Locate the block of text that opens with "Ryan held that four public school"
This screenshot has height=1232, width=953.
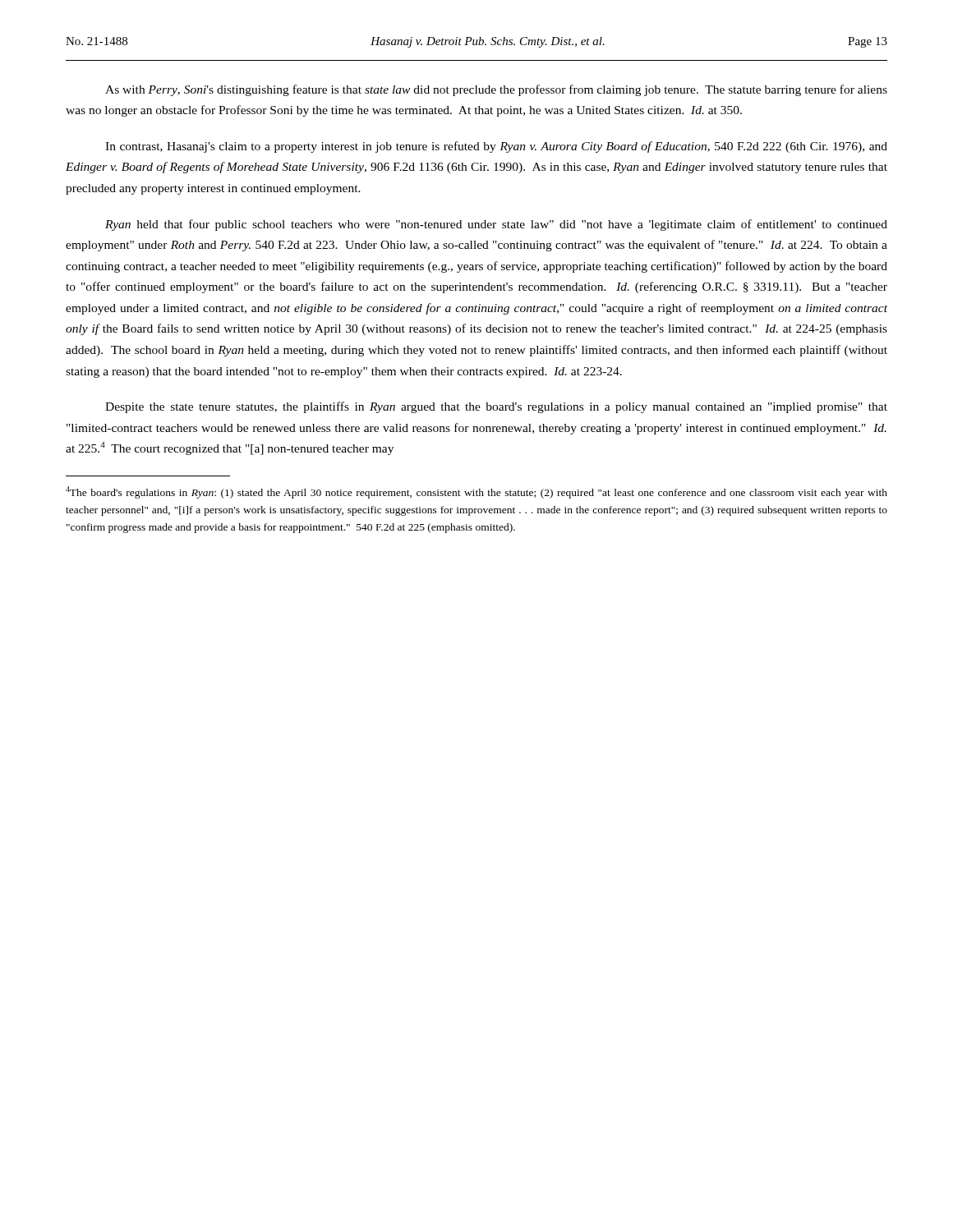pyautogui.click(x=476, y=297)
